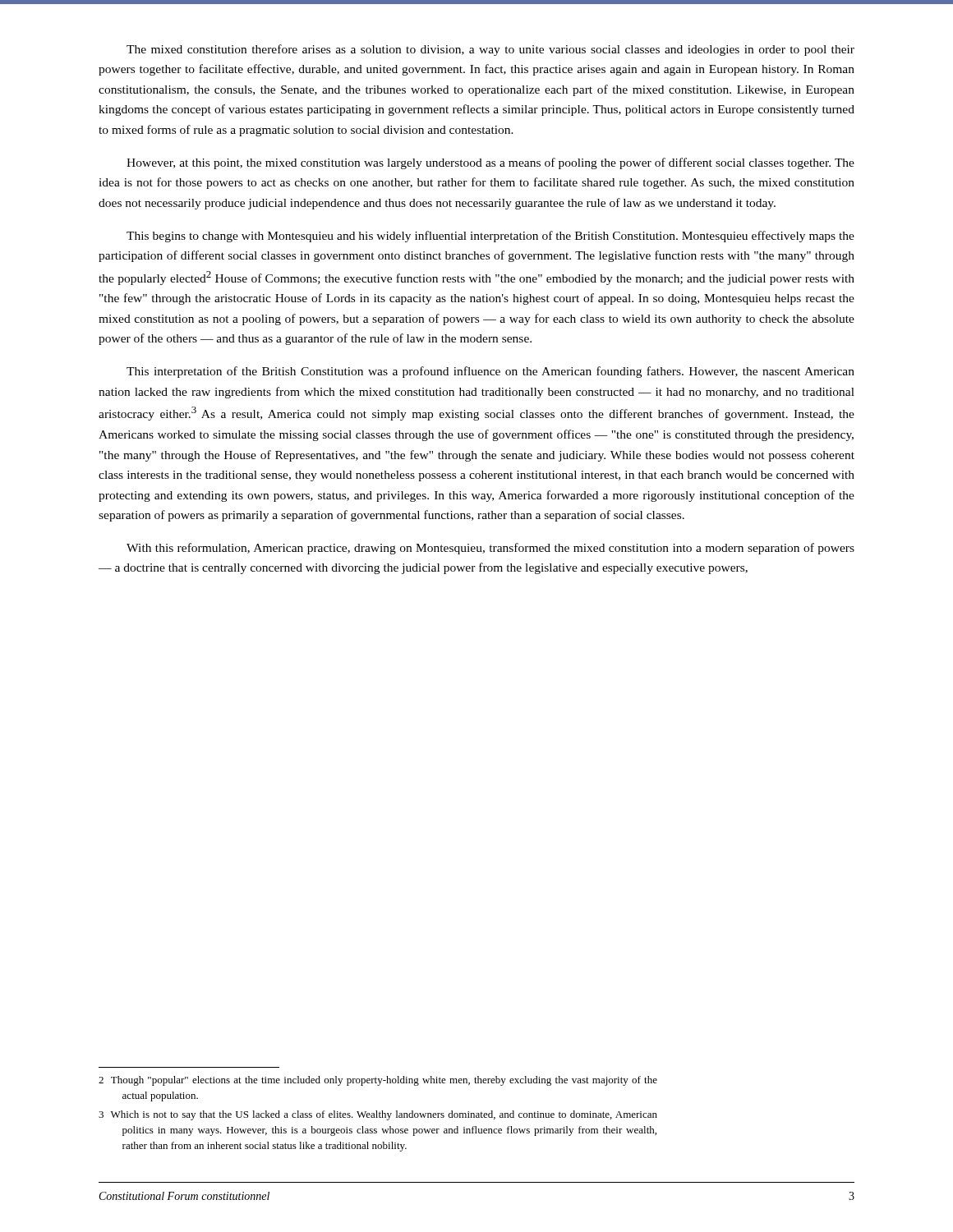Find the passage starting "3 Which is not to say that"
Image resolution: width=953 pixels, height=1232 pixels.
[378, 1130]
